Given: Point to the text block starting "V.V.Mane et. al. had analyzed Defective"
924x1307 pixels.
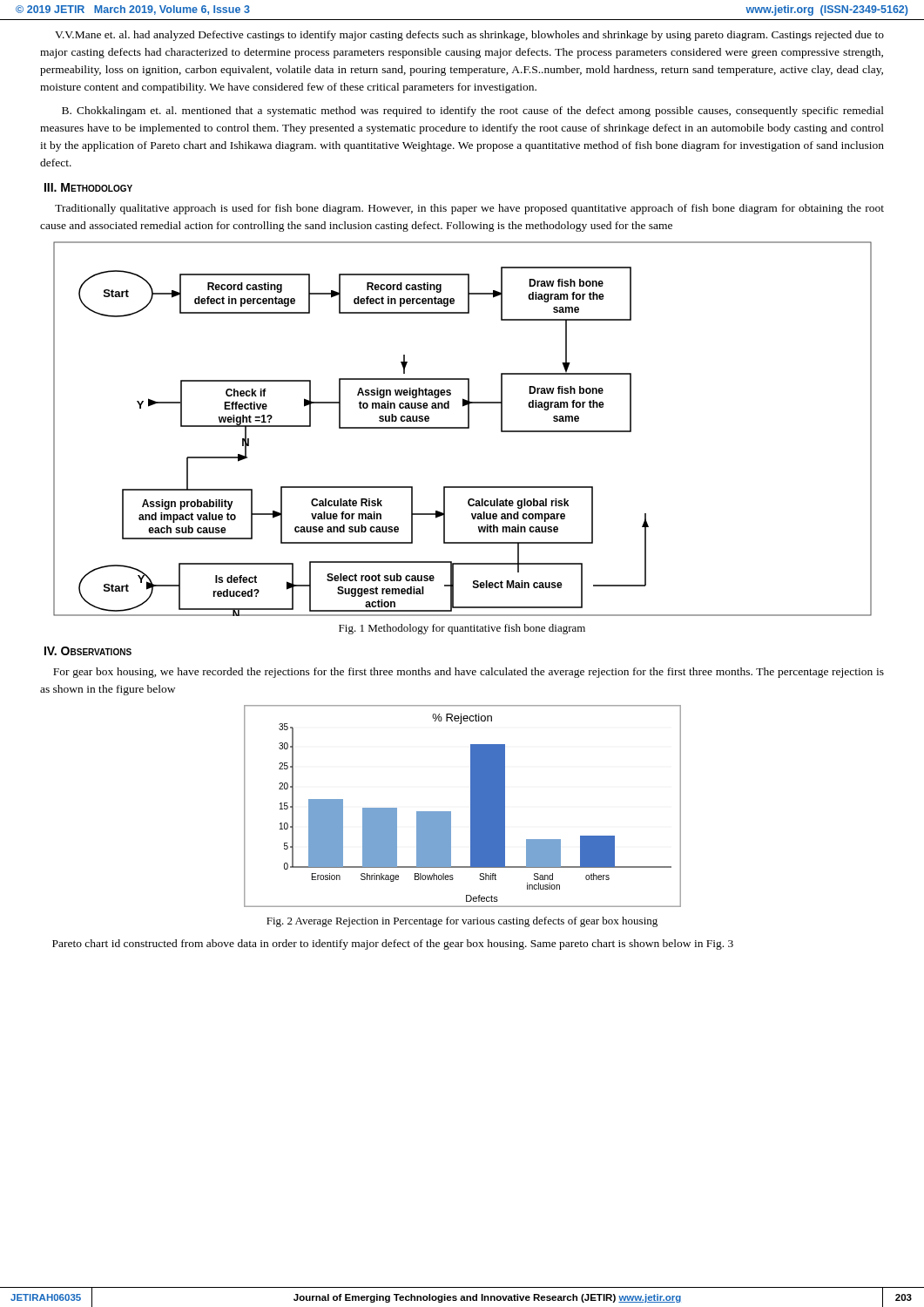Looking at the screenshot, I should (x=462, y=61).
